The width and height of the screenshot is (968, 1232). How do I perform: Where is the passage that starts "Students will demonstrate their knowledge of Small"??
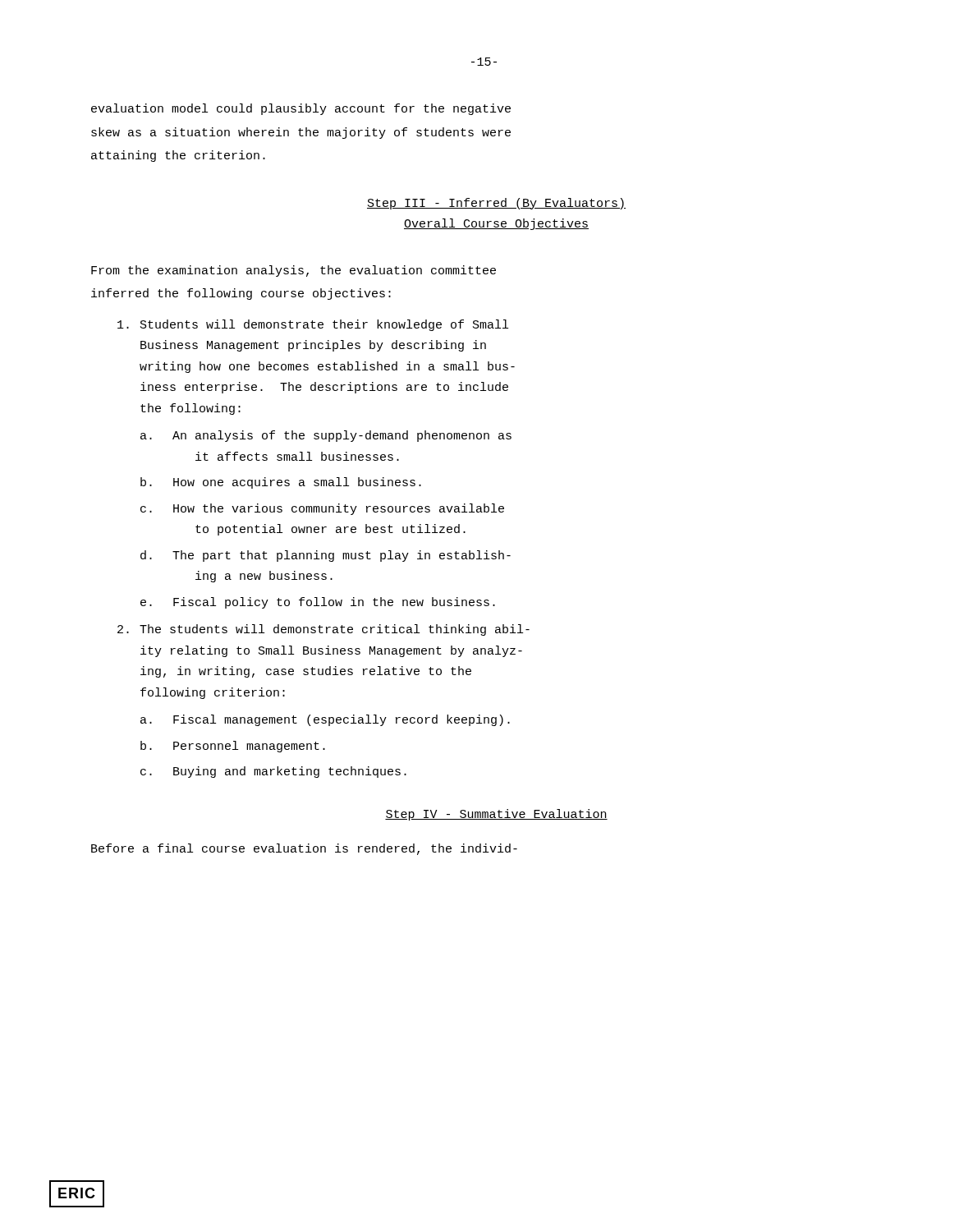click(496, 367)
